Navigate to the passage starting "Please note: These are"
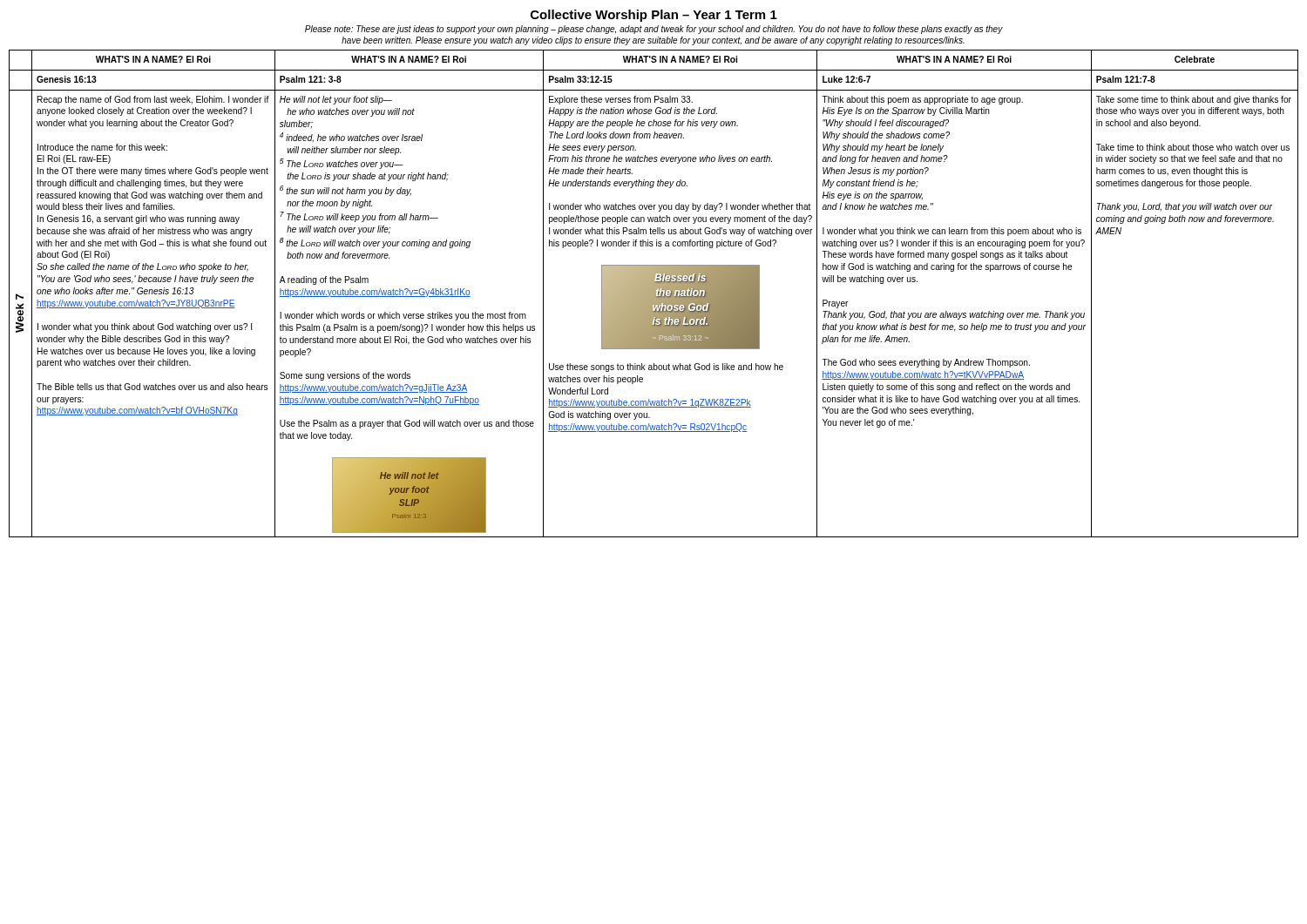 [x=654, y=35]
